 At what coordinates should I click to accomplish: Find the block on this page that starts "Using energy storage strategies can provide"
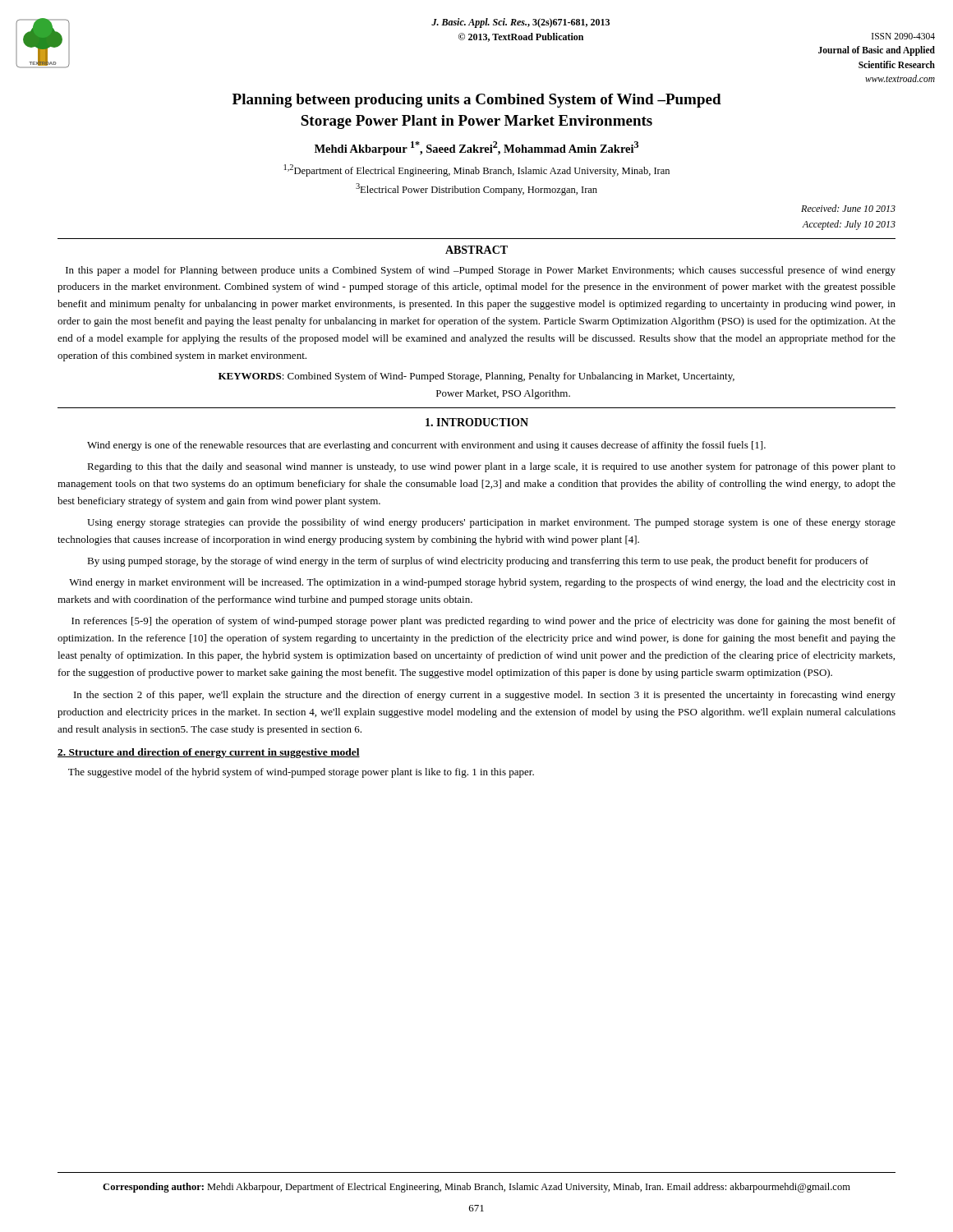[x=476, y=531]
